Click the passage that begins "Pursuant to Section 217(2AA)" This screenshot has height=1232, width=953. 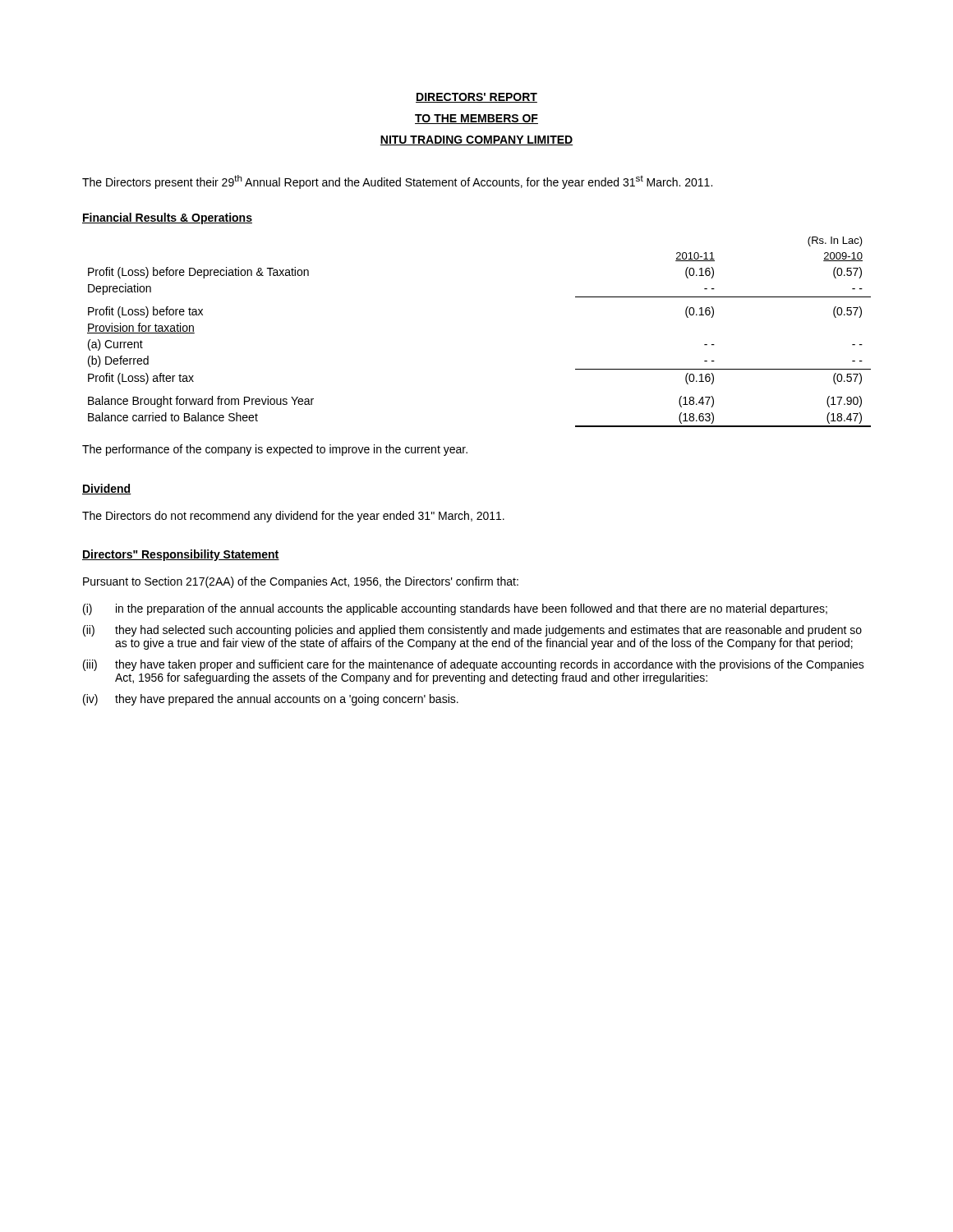301,581
